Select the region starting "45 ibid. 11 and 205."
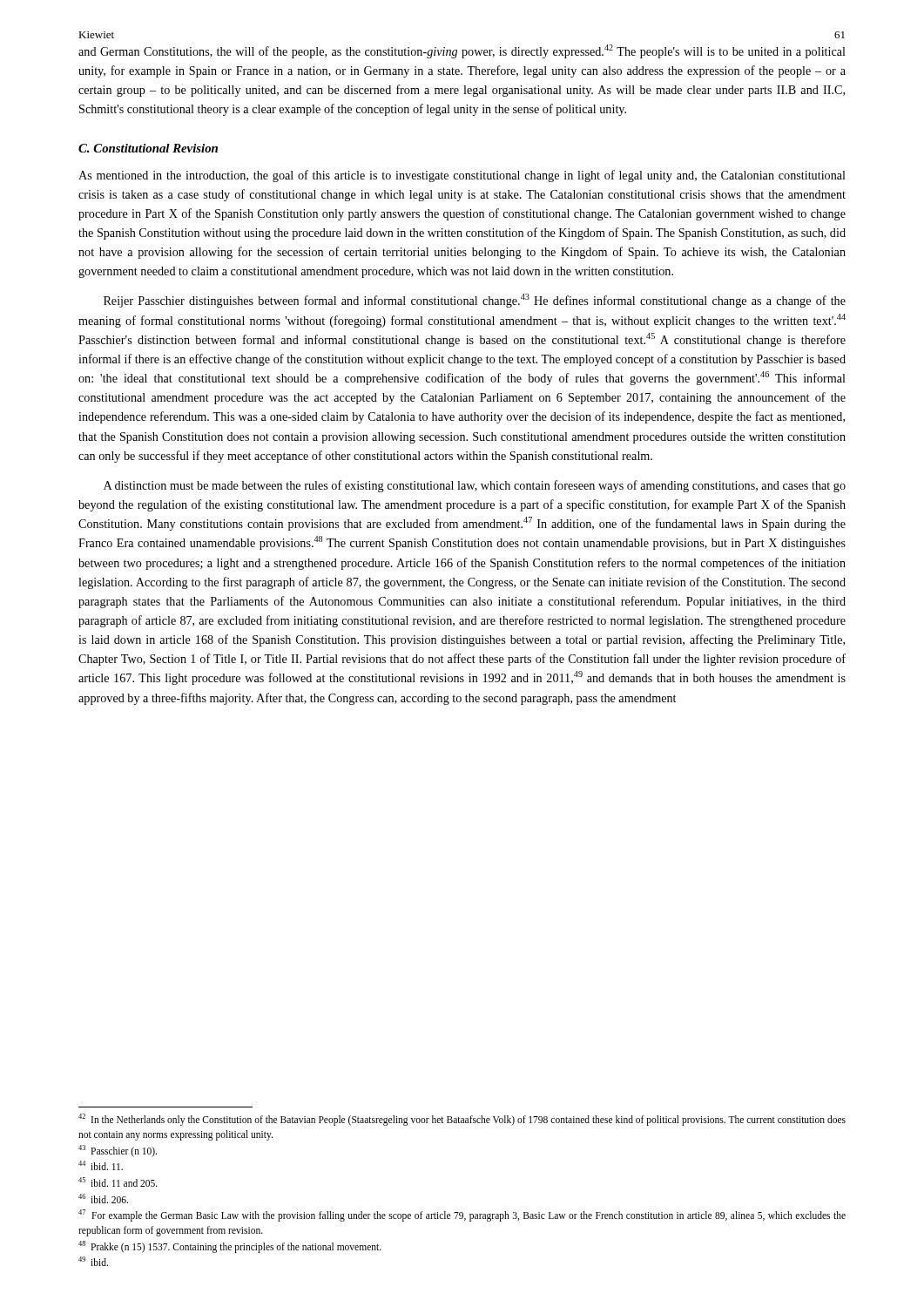The image size is (924, 1307). [x=118, y=1182]
